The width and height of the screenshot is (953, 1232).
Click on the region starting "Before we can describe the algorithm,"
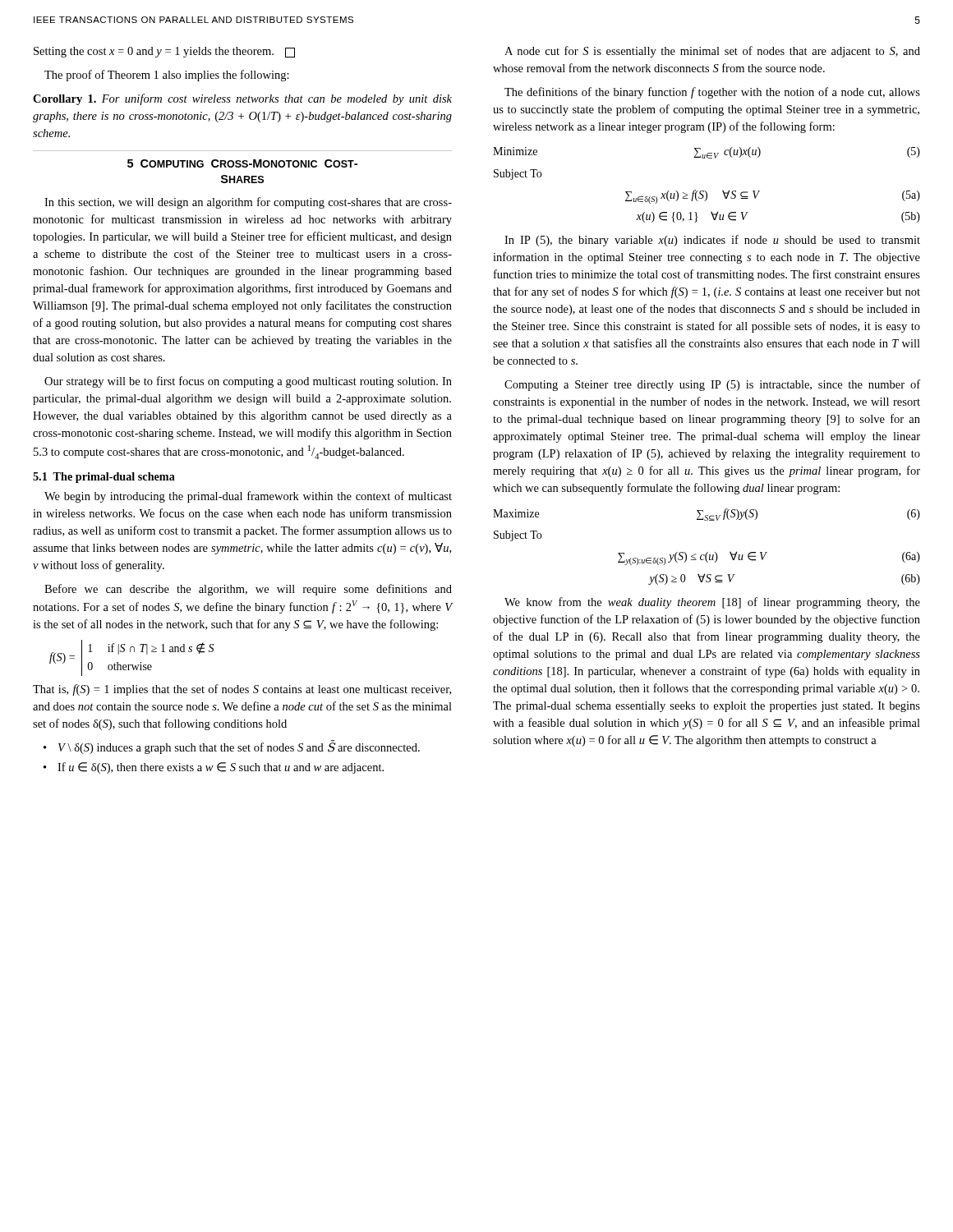(x=242, y=607)
